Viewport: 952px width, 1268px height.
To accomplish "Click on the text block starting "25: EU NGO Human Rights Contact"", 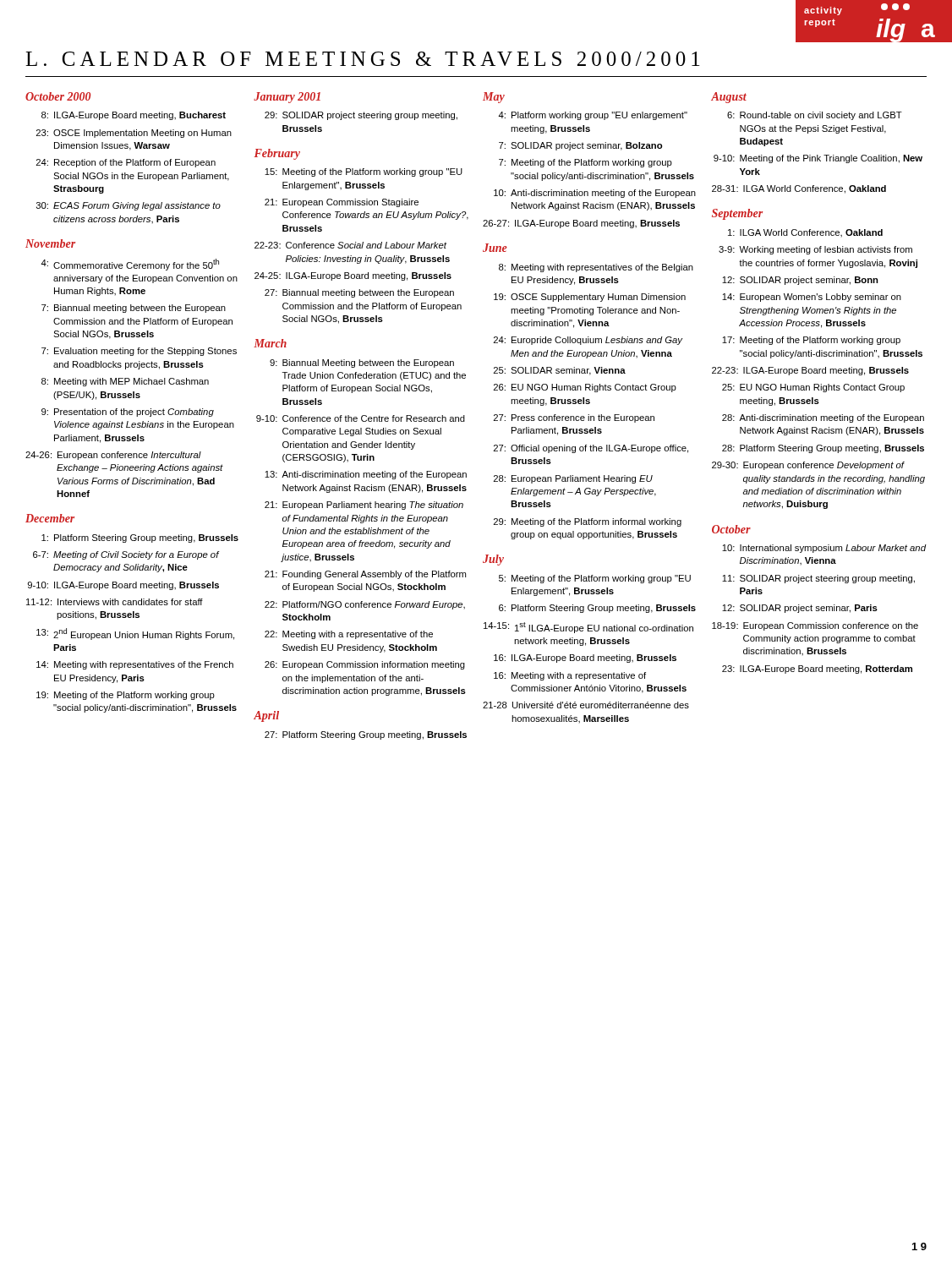I will pos(819,395).
